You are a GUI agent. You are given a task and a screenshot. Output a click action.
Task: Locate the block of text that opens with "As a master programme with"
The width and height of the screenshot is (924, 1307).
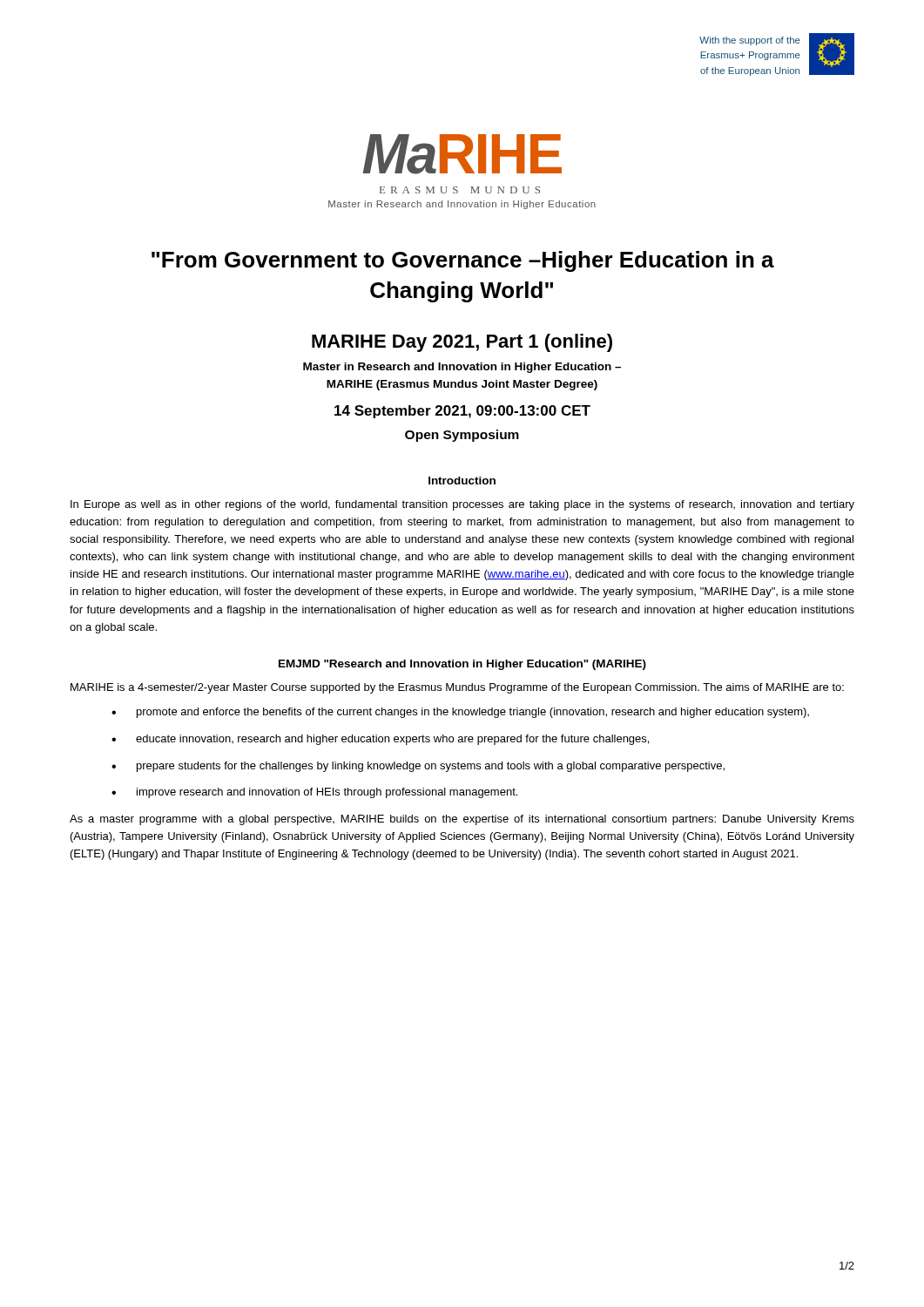tap(462, 836)
